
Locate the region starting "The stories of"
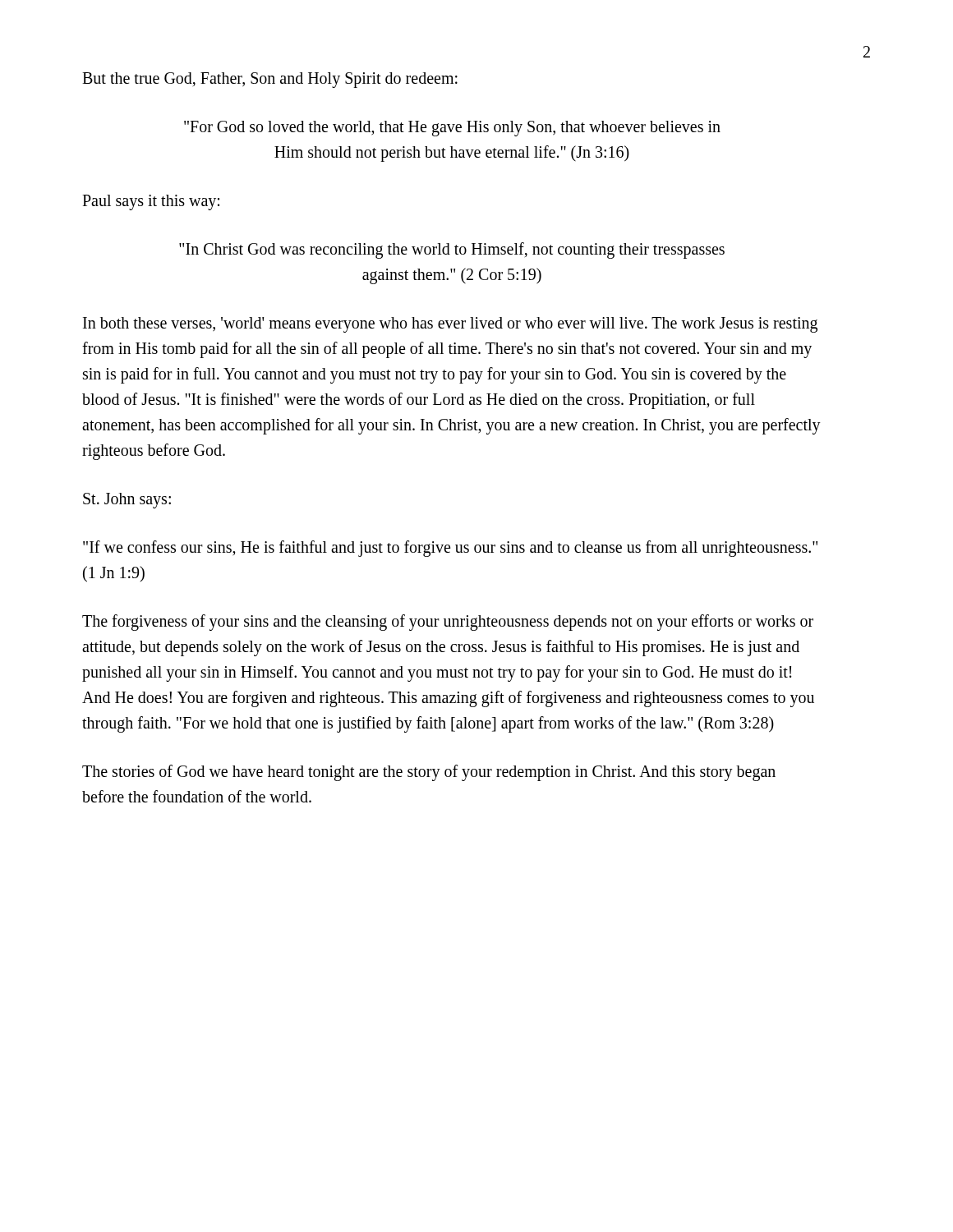tap(429, 784)
